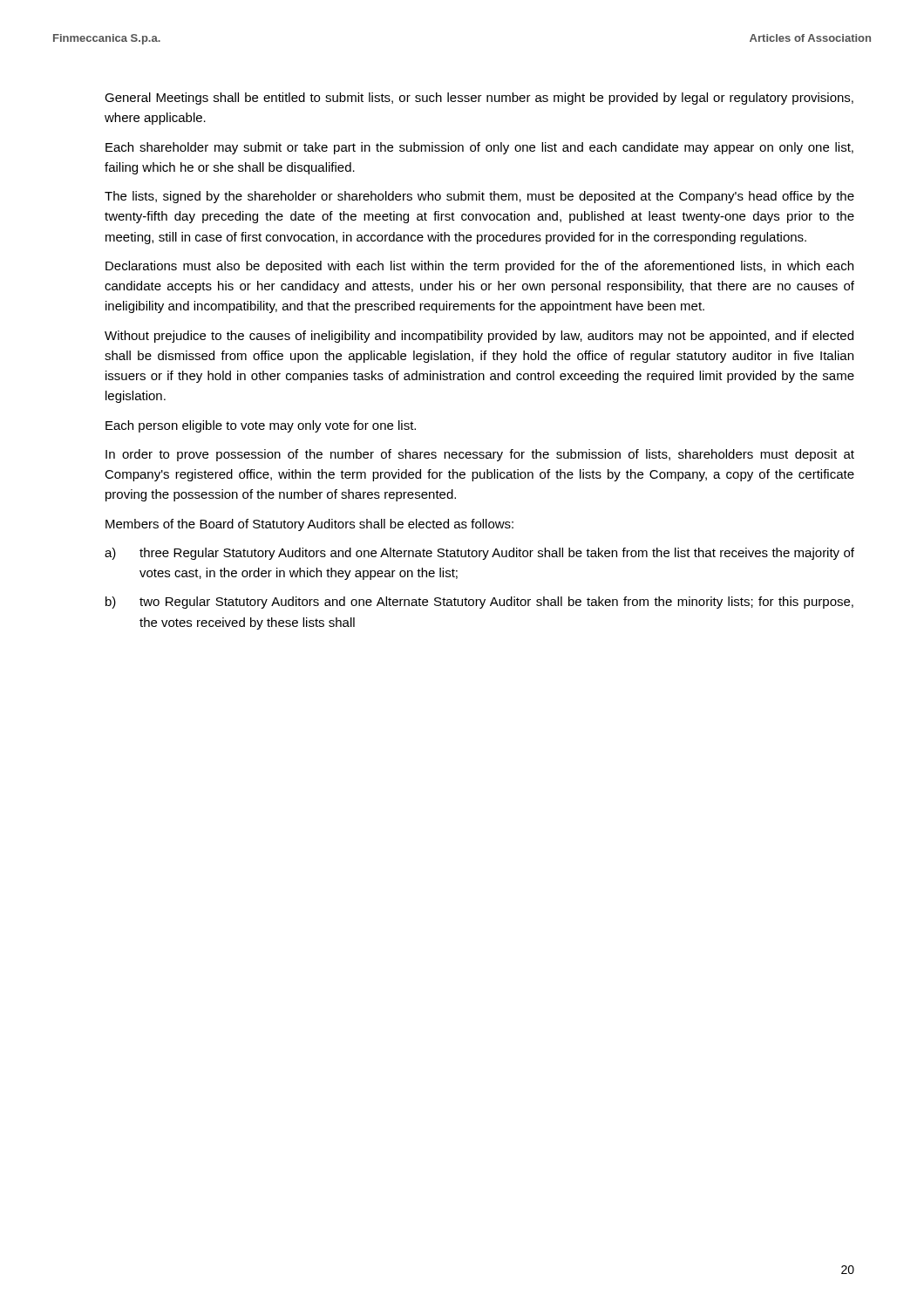
Task: Point to the passage starting "a) three Regular"
Action: [479, 562]
